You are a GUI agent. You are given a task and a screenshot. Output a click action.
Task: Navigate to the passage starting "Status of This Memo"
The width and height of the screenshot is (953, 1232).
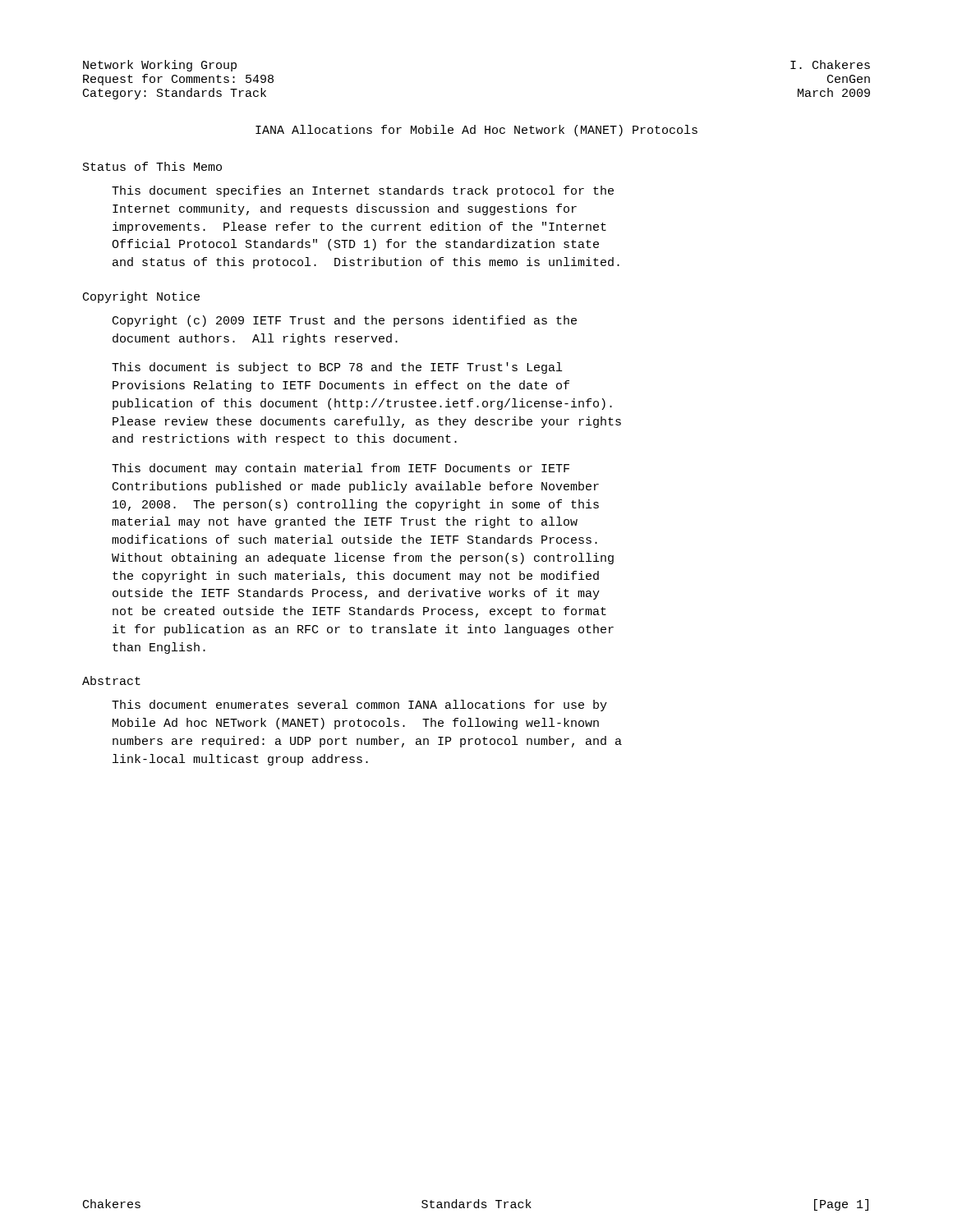tap(152, 168)
